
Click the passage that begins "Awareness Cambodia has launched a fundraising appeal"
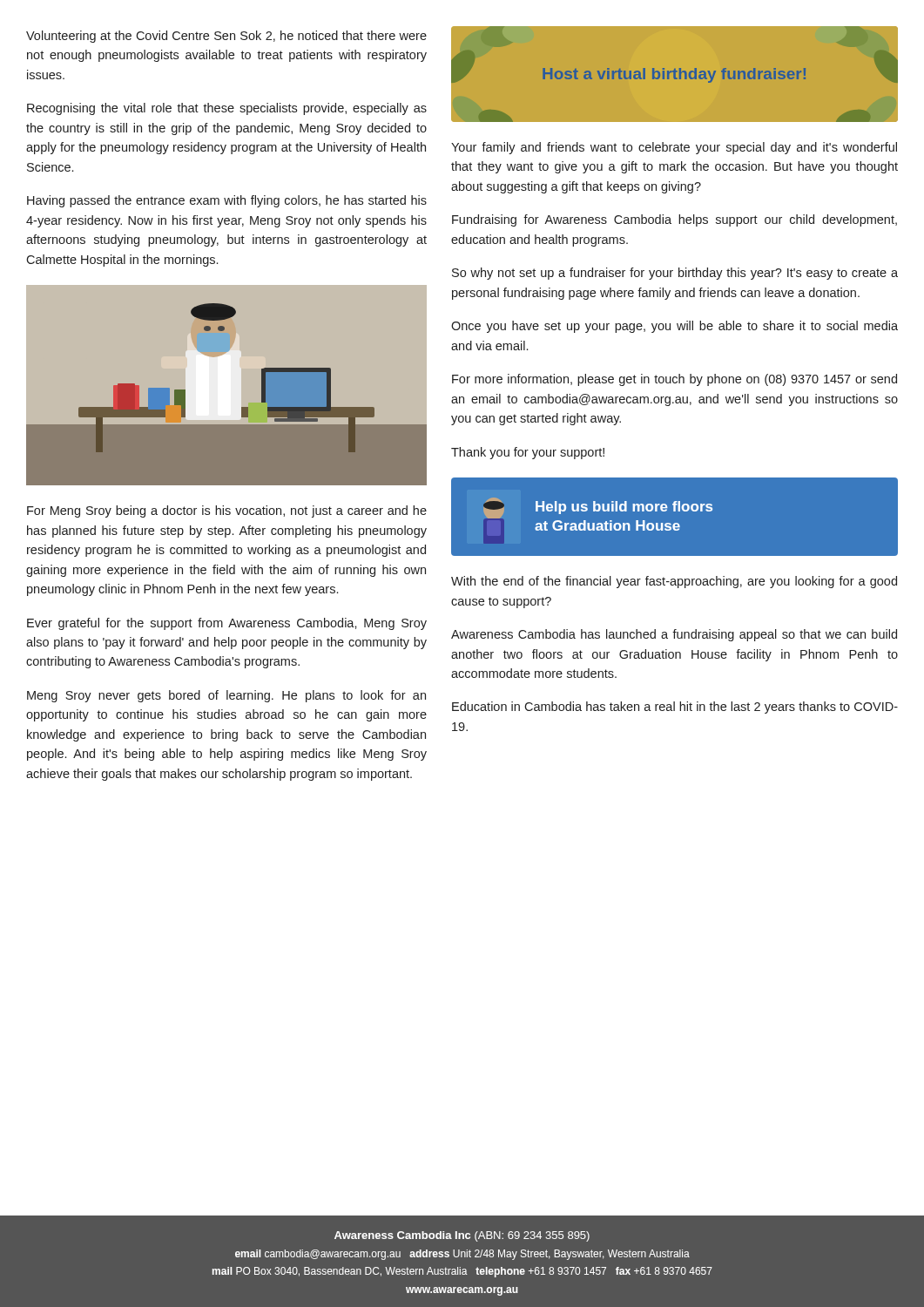[x=674, y=654]
